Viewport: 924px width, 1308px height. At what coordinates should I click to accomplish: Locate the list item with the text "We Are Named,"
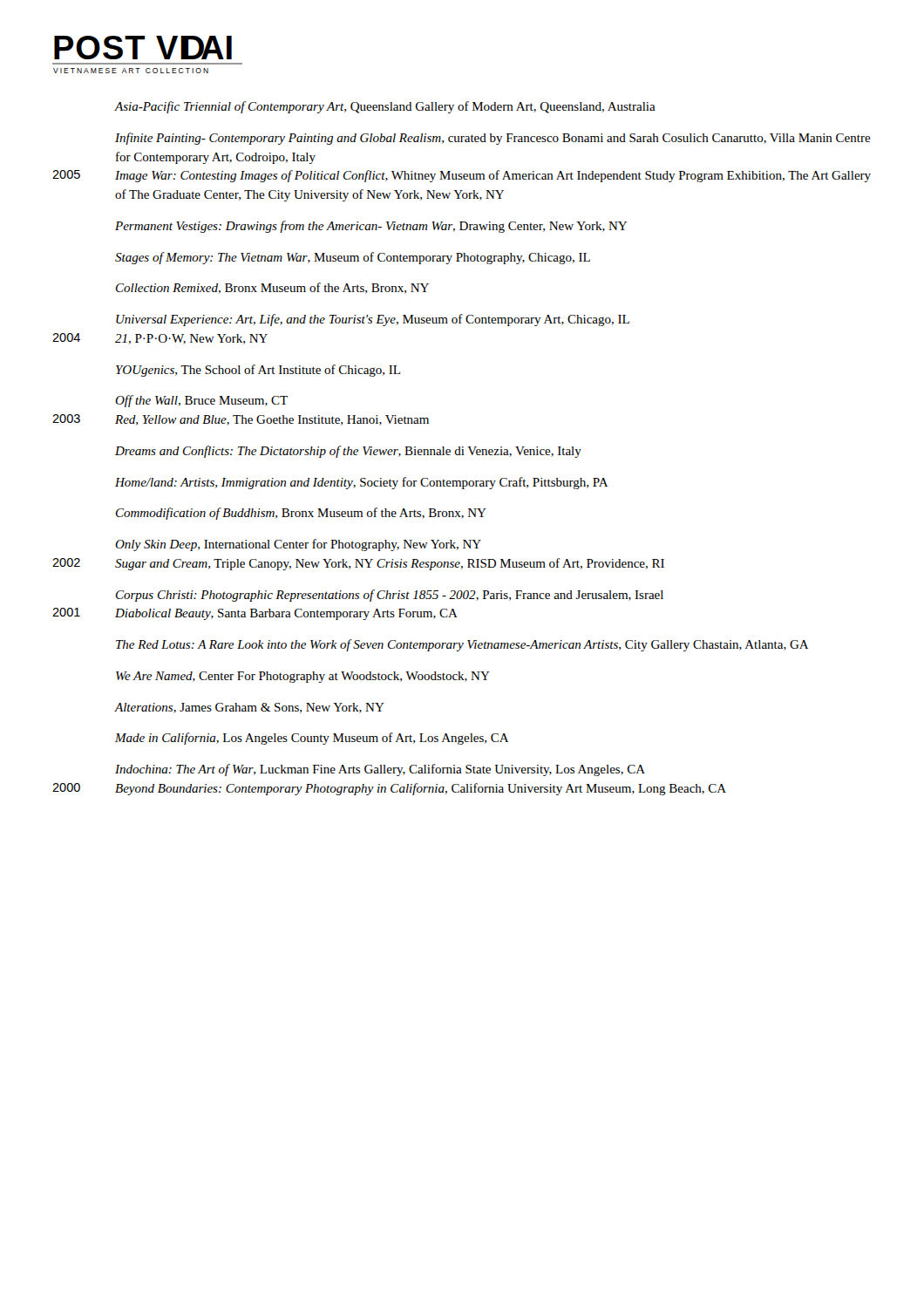[x=302, y=676]
